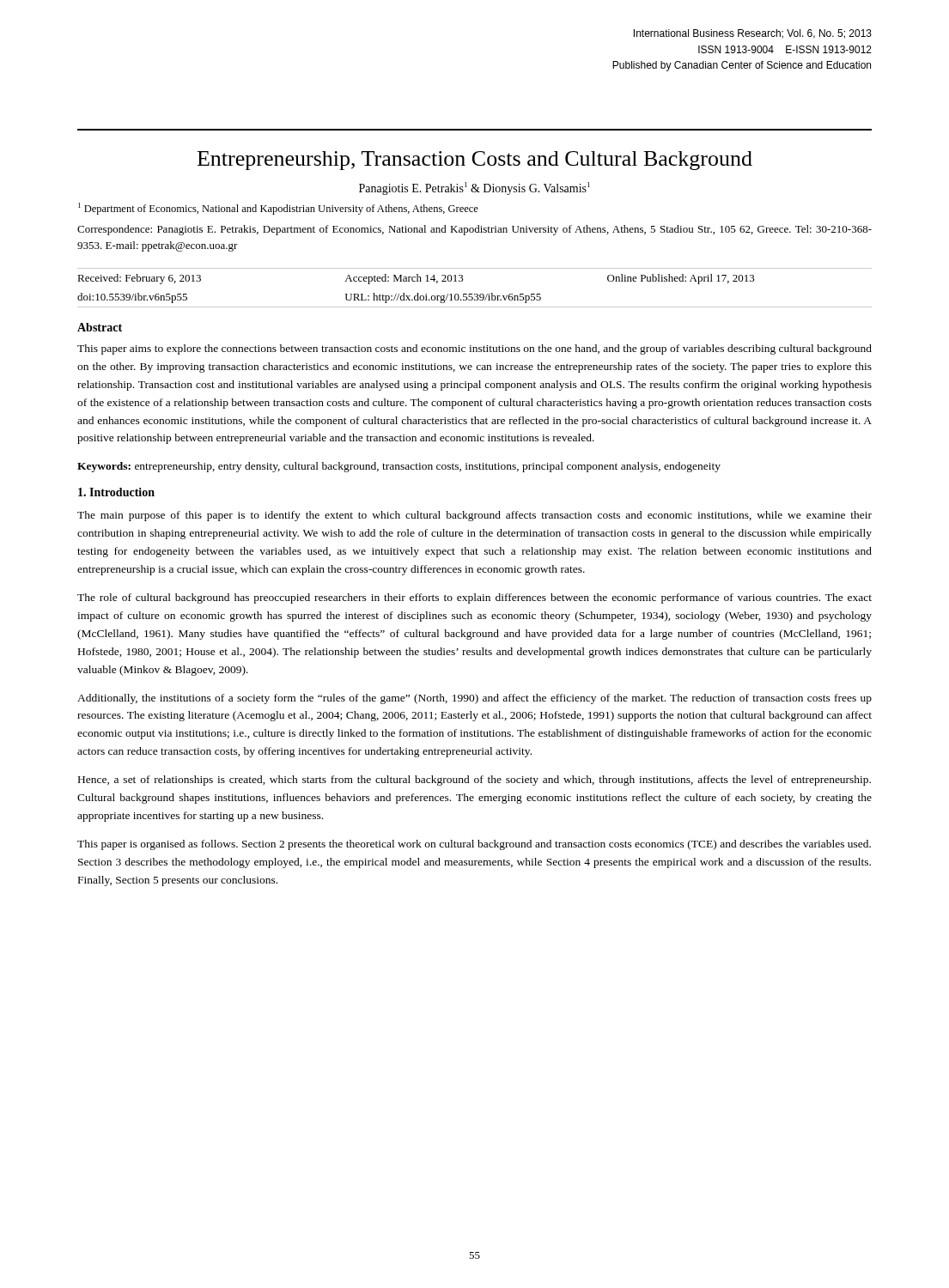Point to "Entrepreneurship, Transaction Costs and Cultural Background"
The image size is (949, 1288).
pos(474,159)
